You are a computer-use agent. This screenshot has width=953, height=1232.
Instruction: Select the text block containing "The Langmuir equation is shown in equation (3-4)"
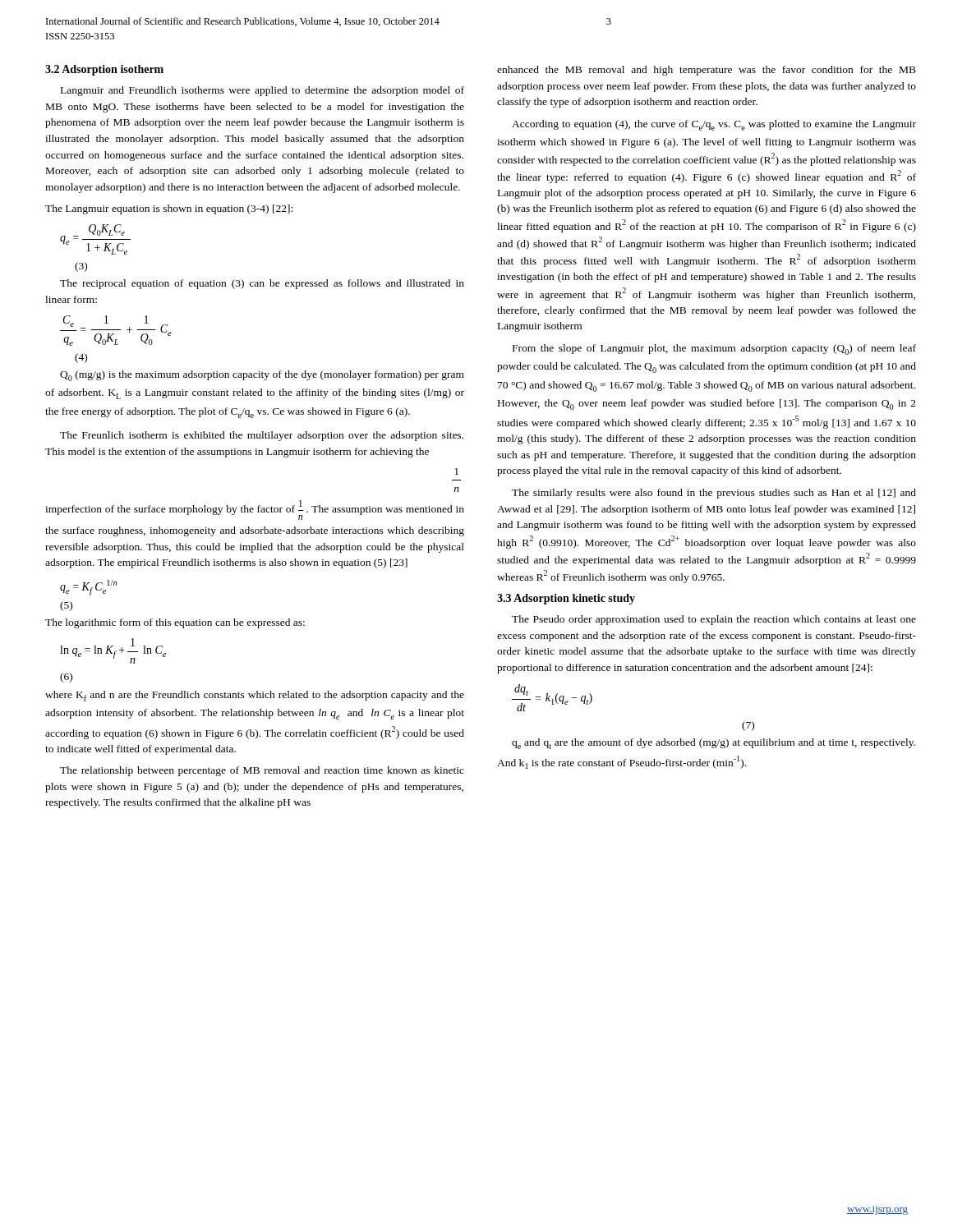coord(169,208)
